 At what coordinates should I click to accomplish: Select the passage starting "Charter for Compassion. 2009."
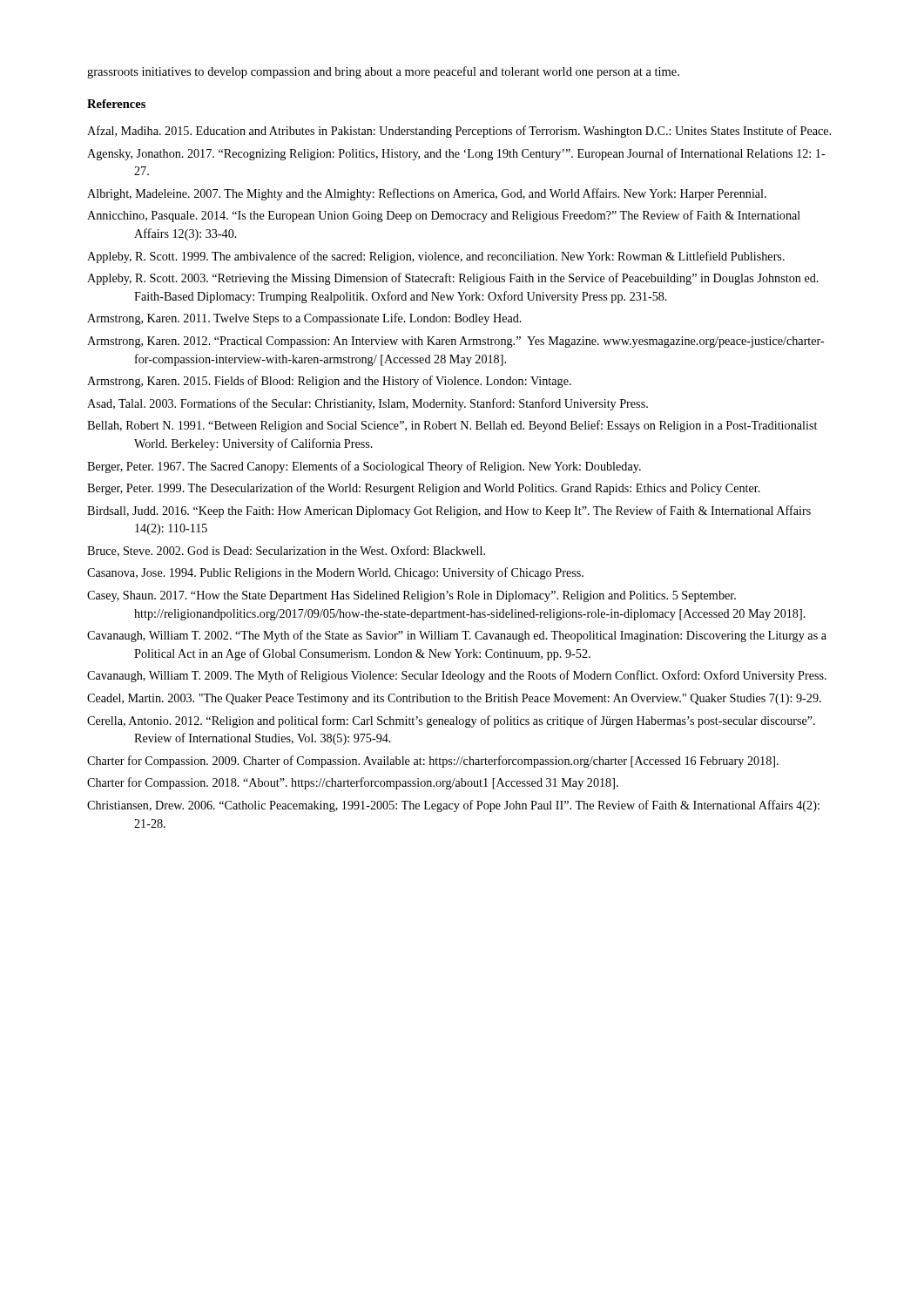click(x=433, y=761)
